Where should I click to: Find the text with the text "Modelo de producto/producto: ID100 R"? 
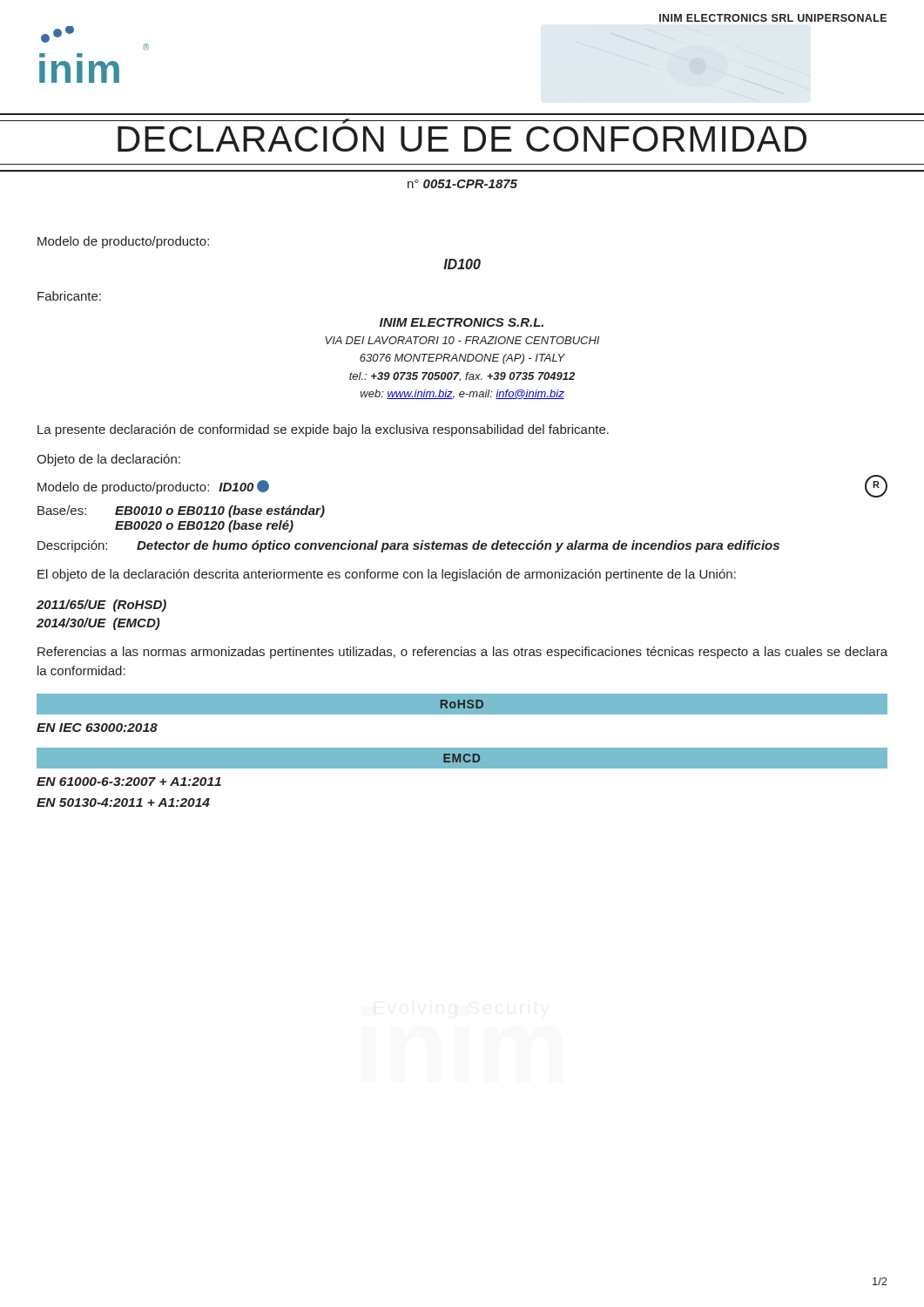click(154, 486)
